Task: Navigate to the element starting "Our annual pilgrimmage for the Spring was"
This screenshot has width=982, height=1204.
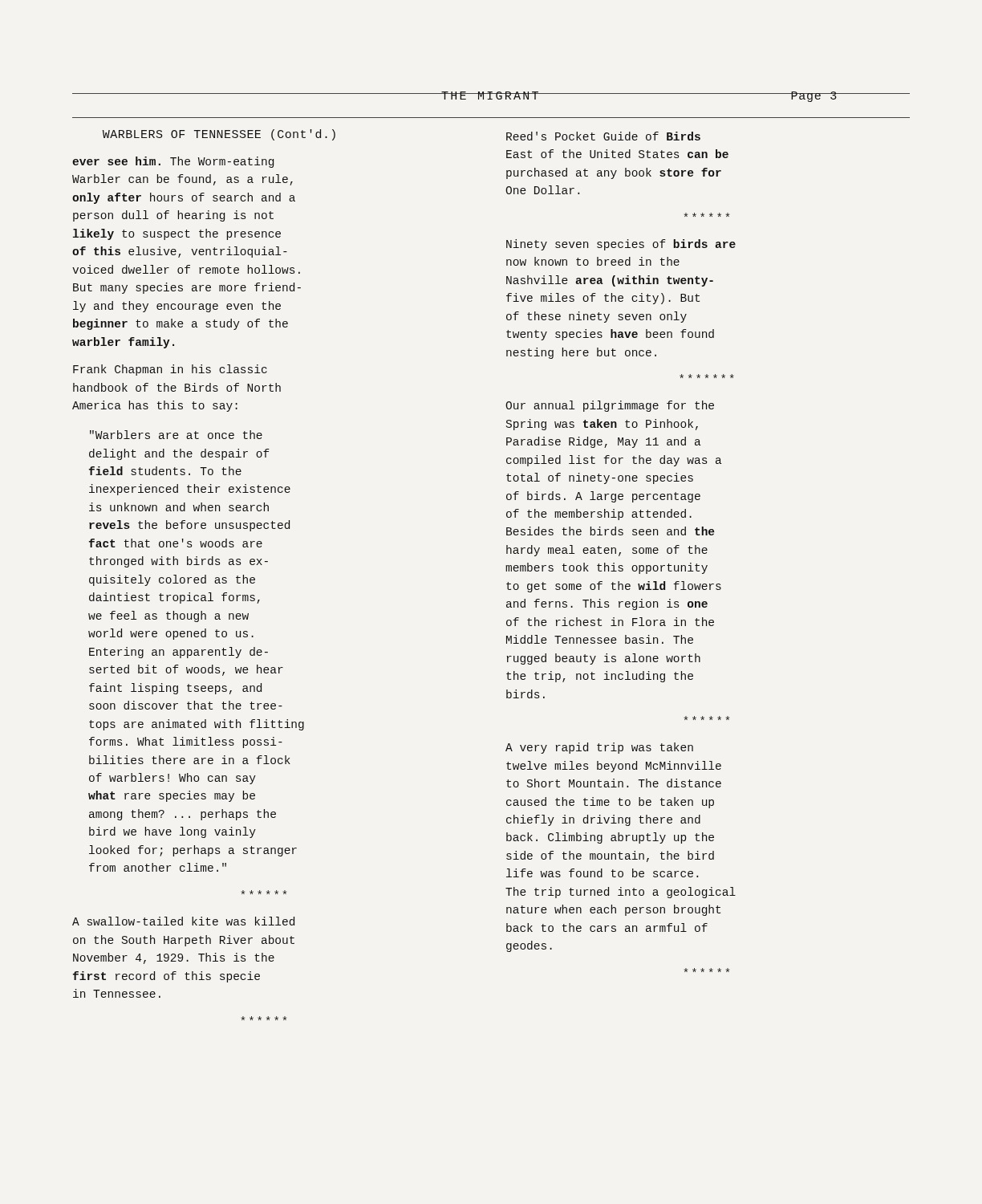Action: tap(708, 551)
